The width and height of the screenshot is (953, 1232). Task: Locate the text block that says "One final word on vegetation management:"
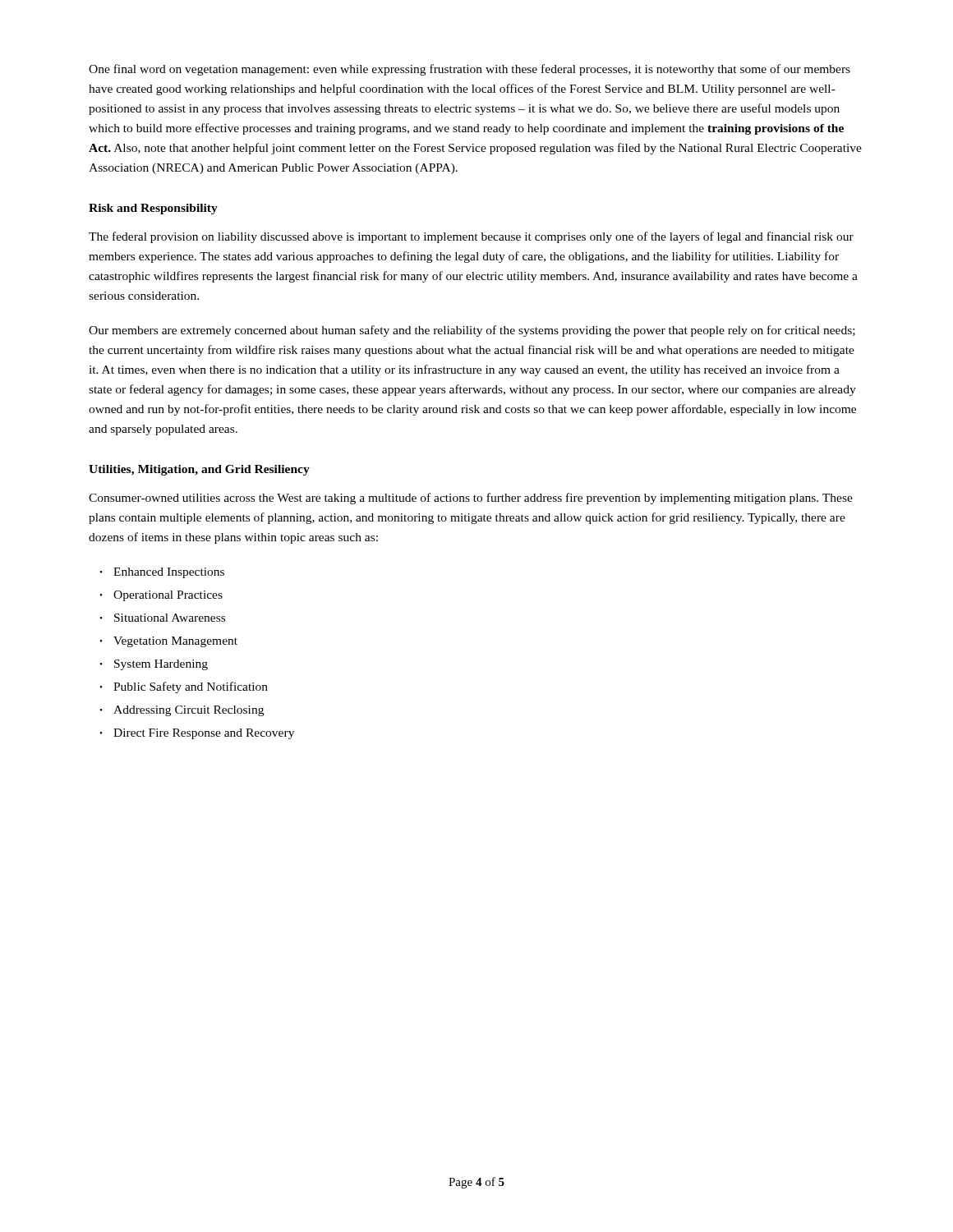[475, 118]
